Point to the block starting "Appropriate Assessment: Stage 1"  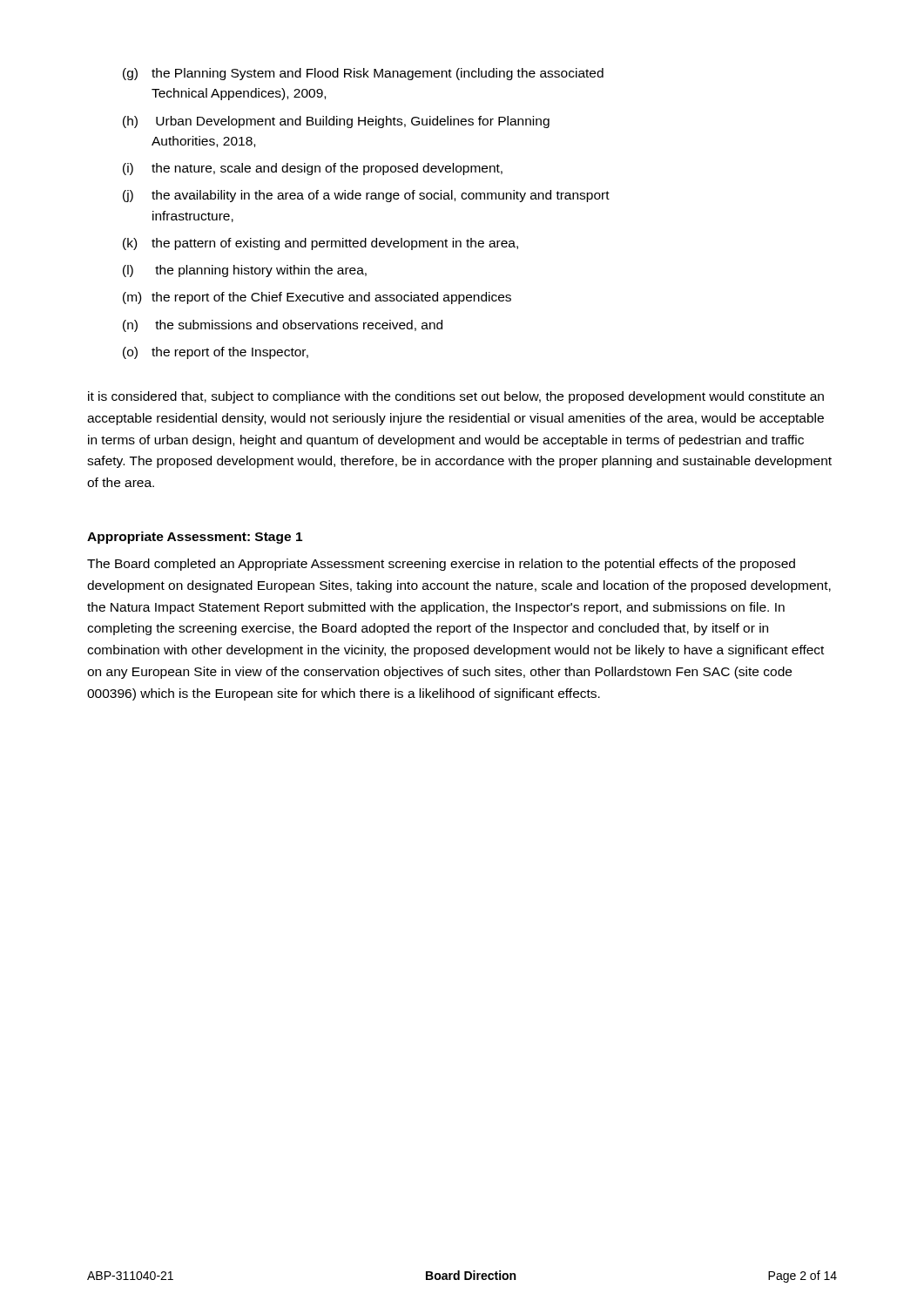click(195, 536)
